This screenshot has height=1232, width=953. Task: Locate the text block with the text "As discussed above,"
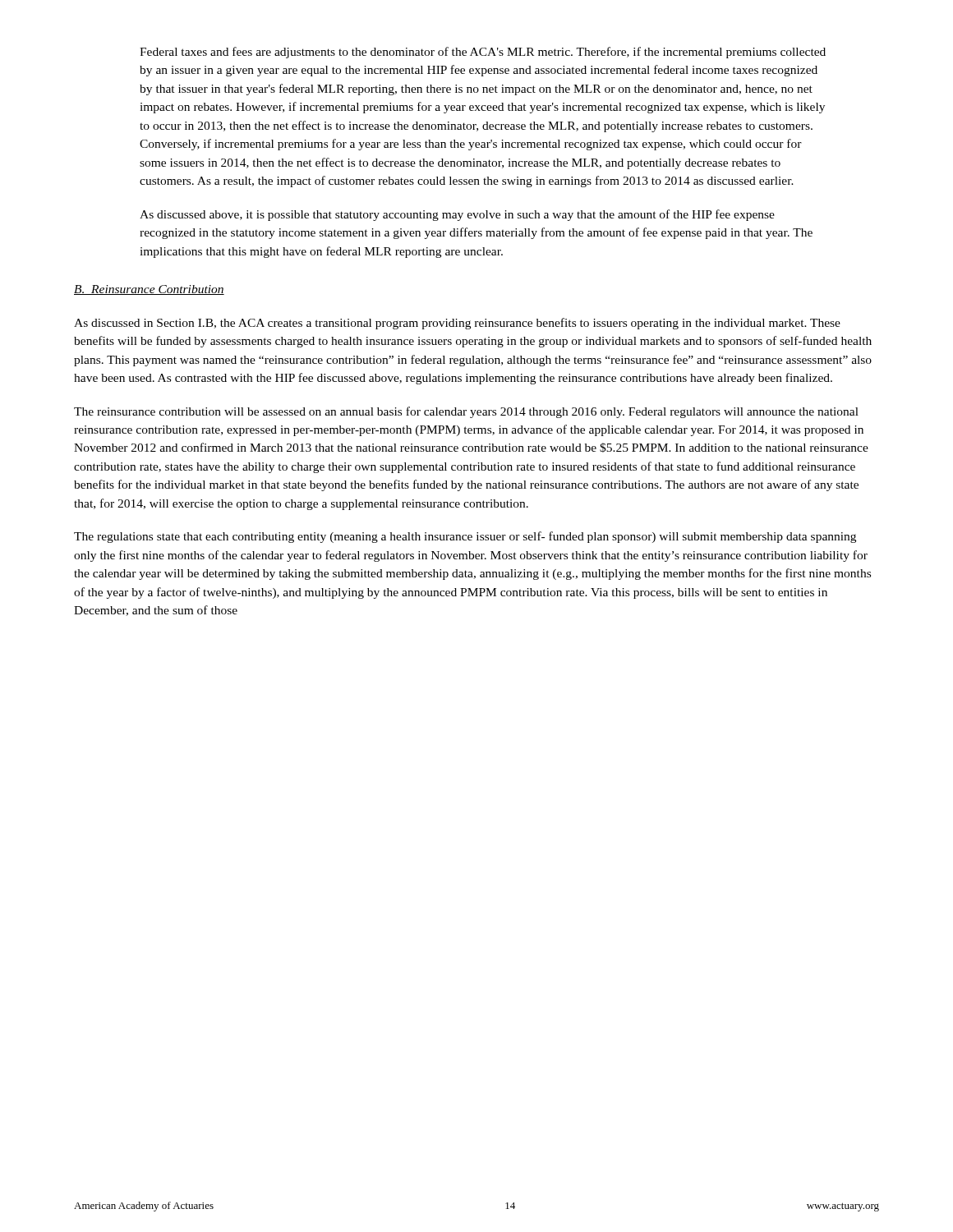coord(476,232)
